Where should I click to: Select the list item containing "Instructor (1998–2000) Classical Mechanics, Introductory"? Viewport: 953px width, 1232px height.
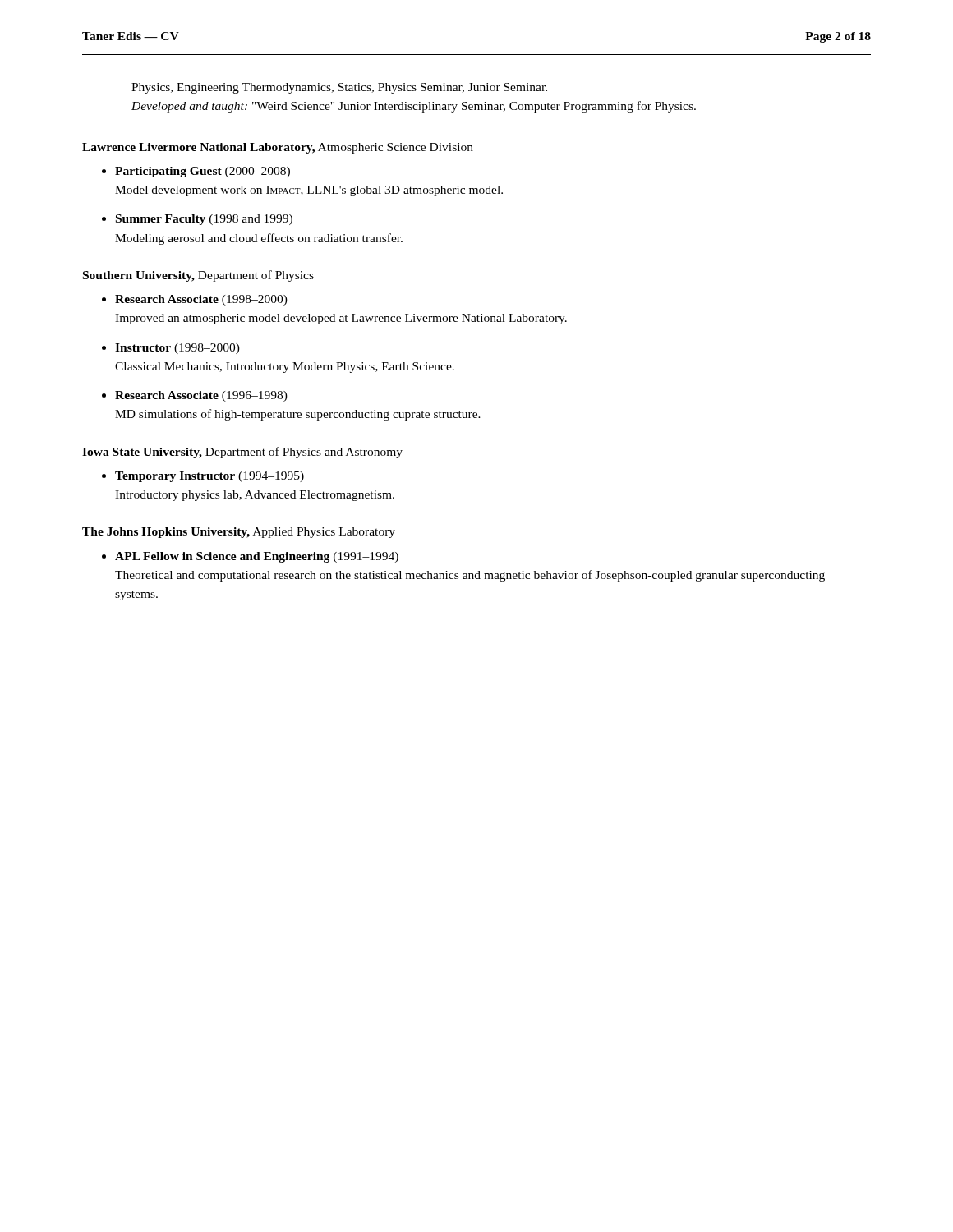(x=177, y=349)
